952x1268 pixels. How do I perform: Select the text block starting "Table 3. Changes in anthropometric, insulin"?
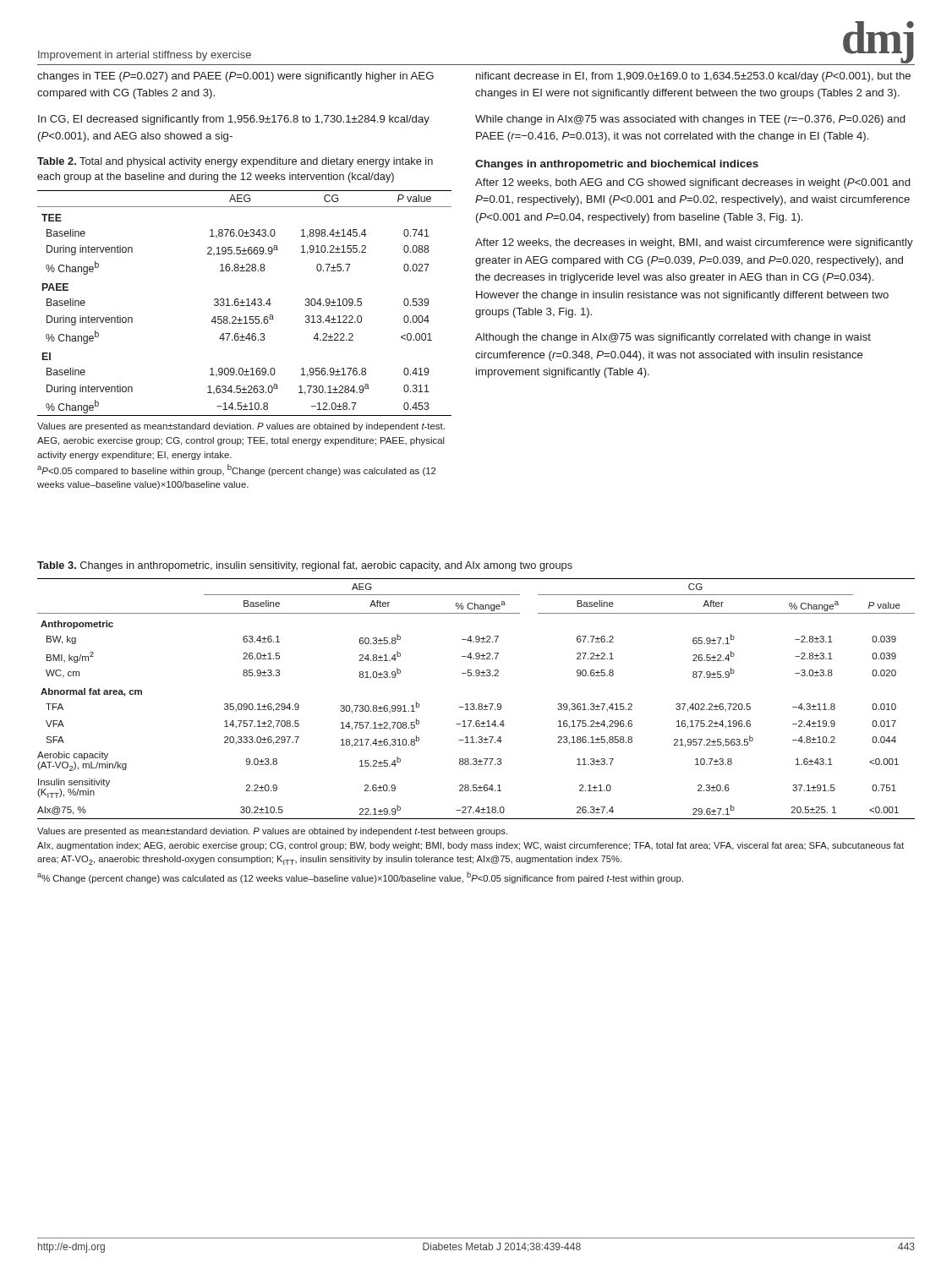tap(305, 565)
